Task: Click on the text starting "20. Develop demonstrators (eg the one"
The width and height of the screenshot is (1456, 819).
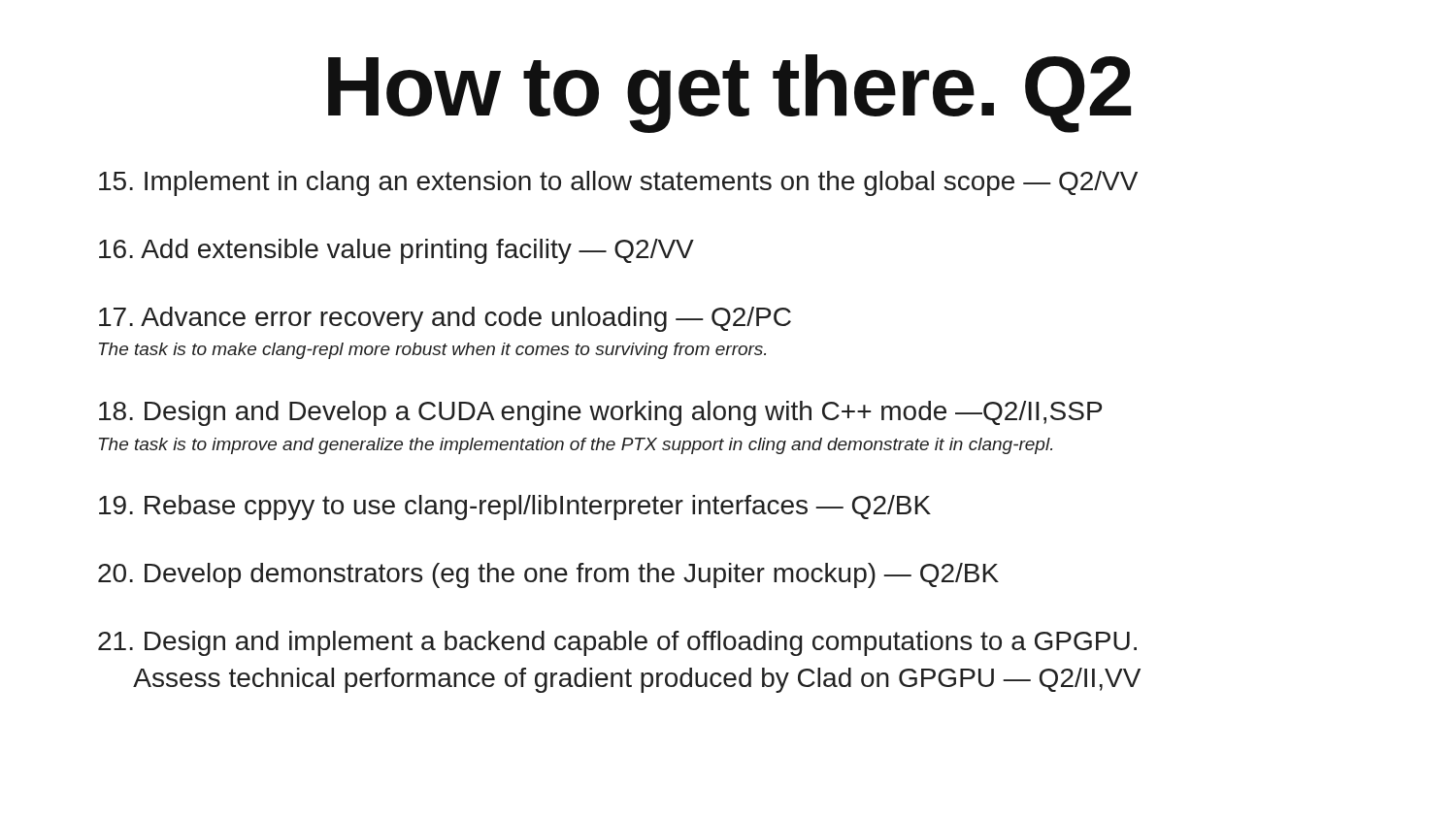Action: tap(548, 573)
